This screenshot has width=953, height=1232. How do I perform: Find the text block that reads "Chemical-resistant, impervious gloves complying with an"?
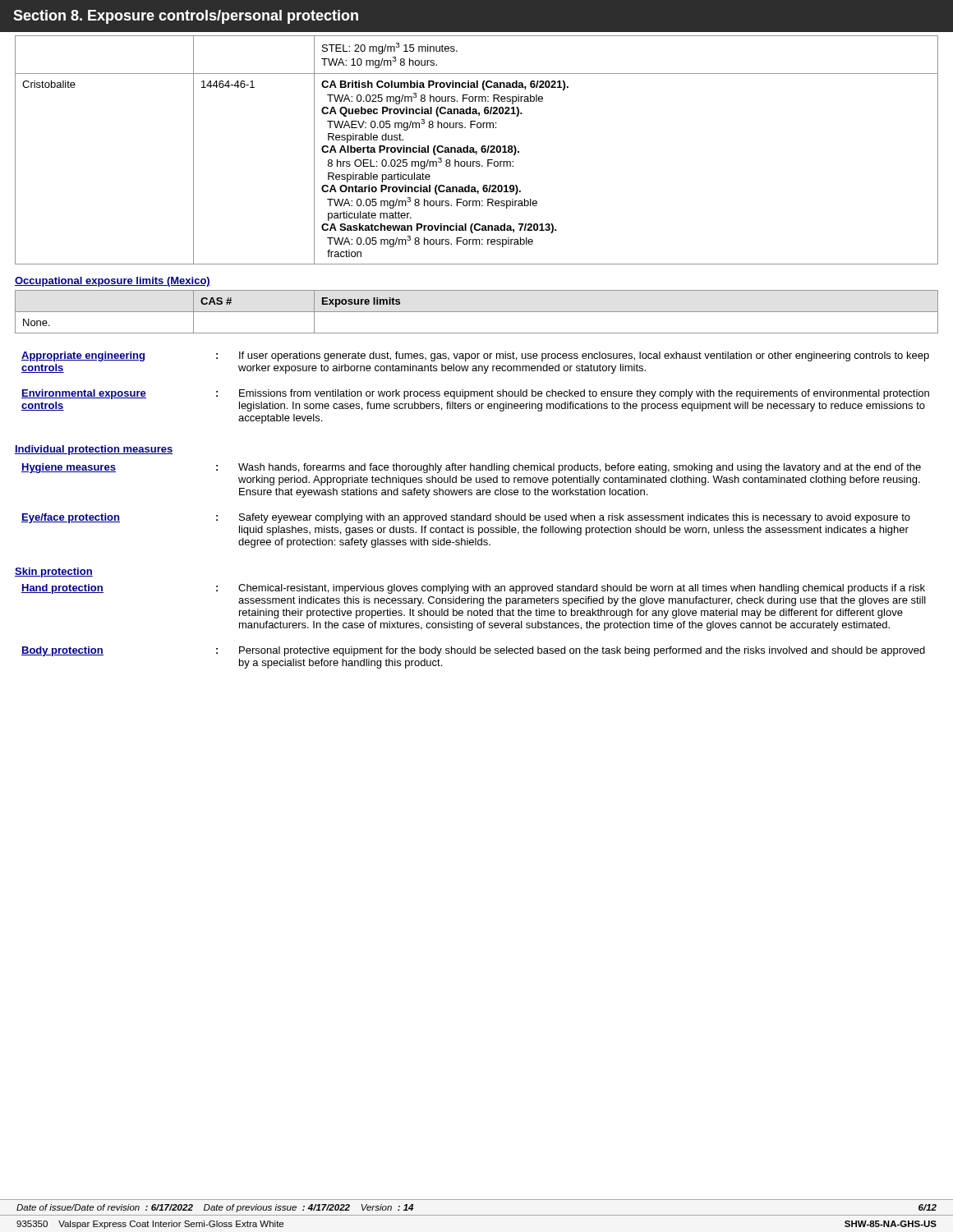[582, 606]
